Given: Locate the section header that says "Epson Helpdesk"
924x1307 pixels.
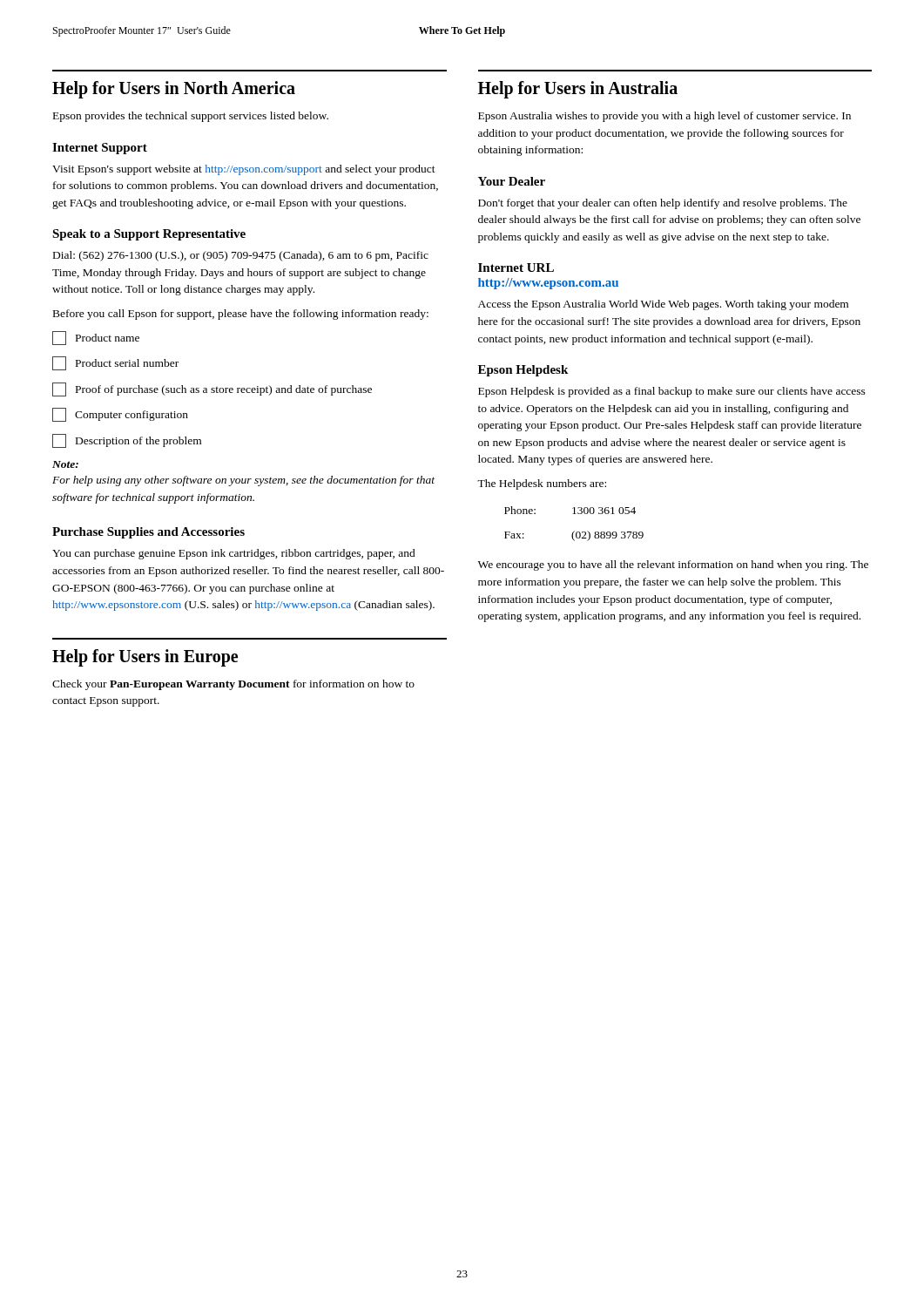Looking at the screenshot, I should point(523,369).
